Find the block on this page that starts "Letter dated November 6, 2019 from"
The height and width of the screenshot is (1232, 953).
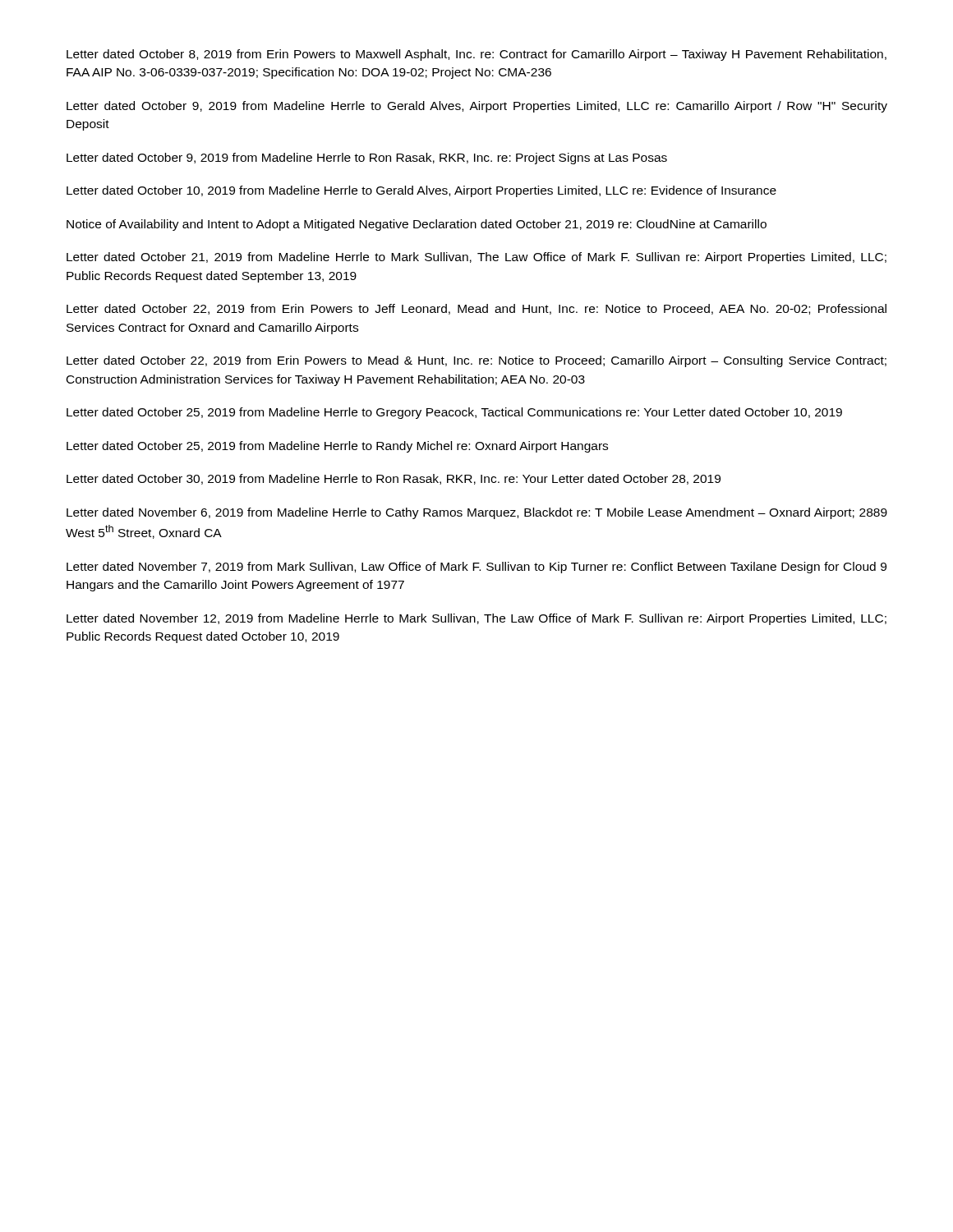coord(476,522)
